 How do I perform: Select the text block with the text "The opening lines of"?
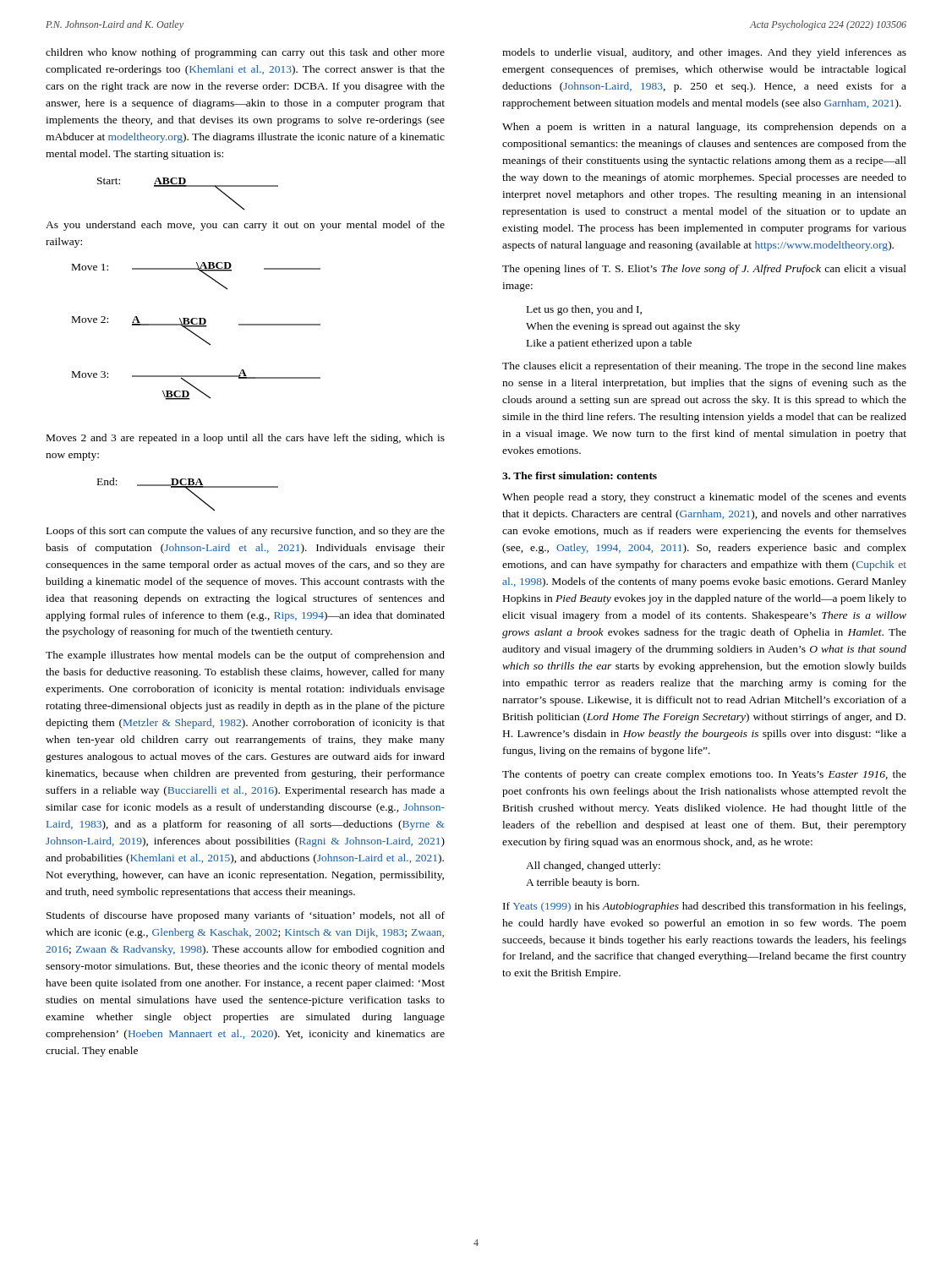coord(704,277)
